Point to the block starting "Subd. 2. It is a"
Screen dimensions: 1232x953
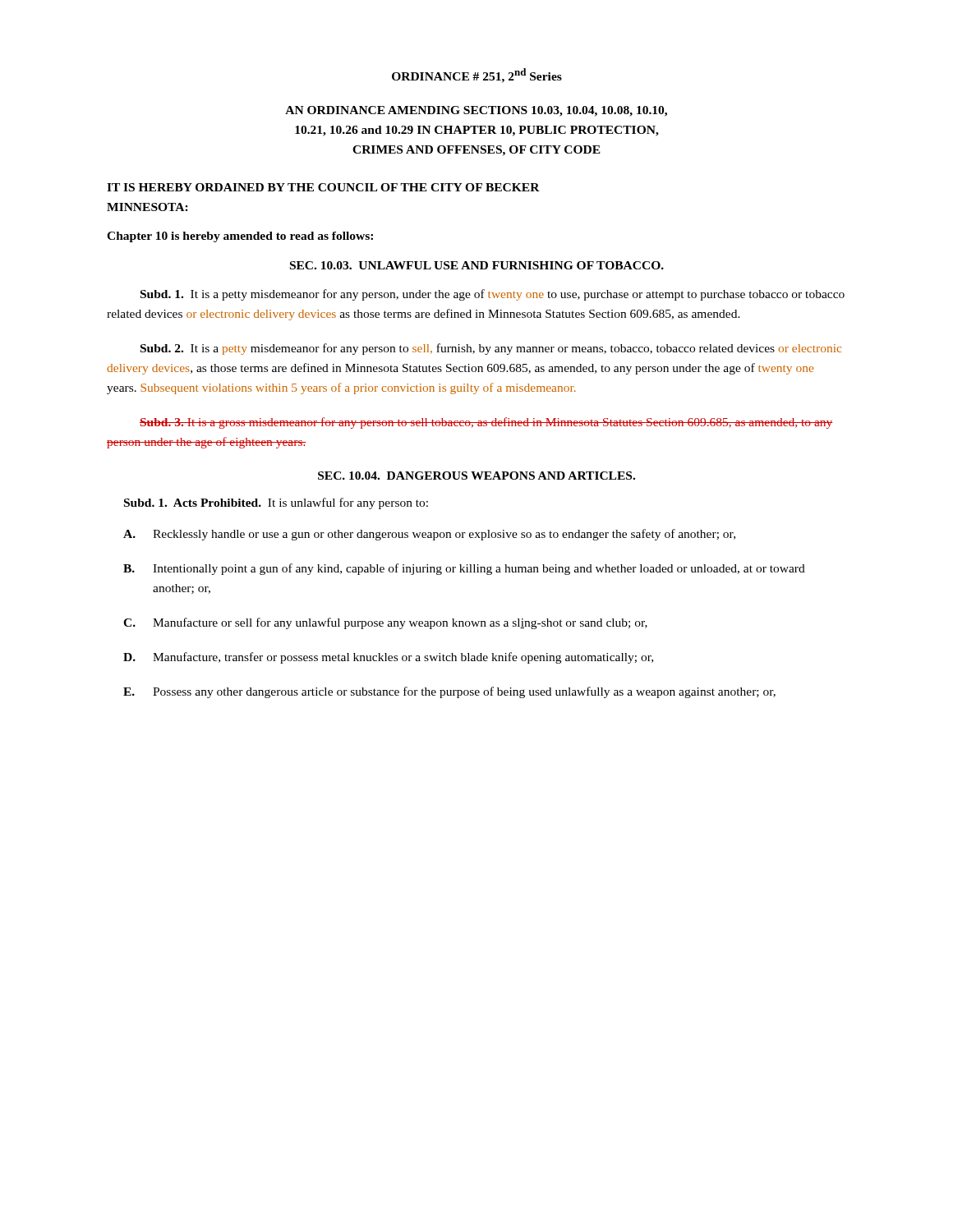pos(474,368)
